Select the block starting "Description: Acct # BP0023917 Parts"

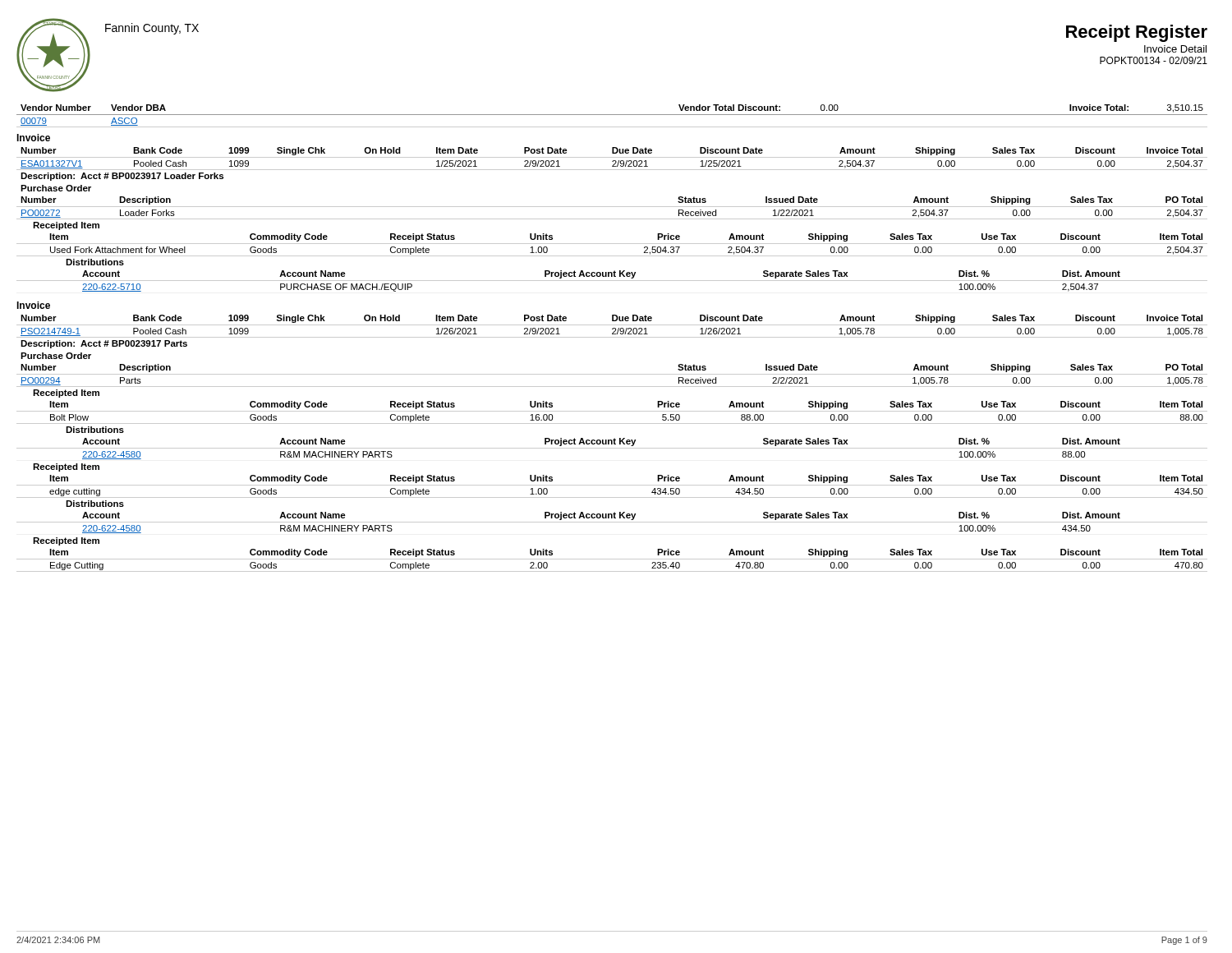click(x=104, y=343)
